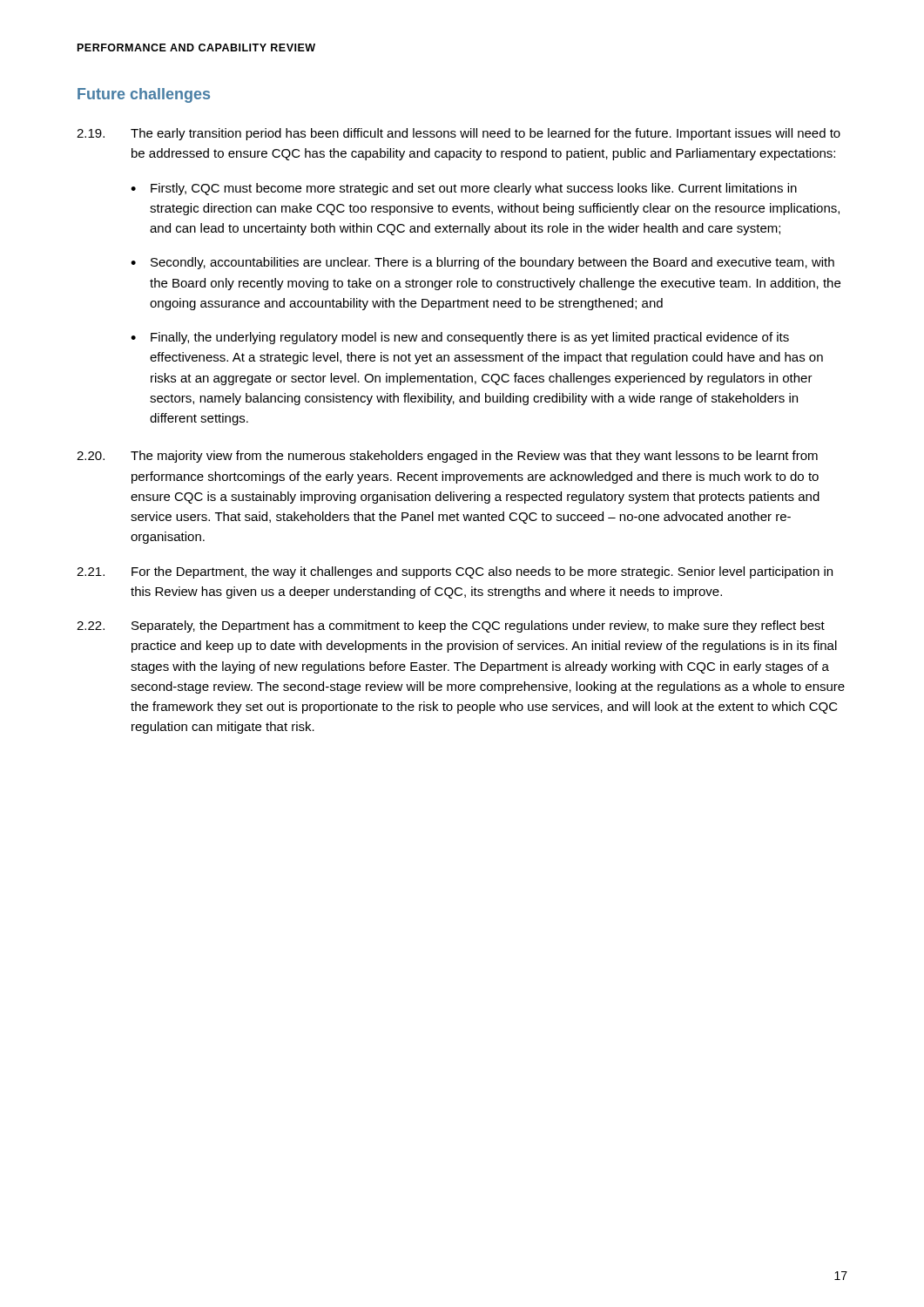Navigate to the block starting "• Finally, the underlying regulatory model is"

click(489, 377)
